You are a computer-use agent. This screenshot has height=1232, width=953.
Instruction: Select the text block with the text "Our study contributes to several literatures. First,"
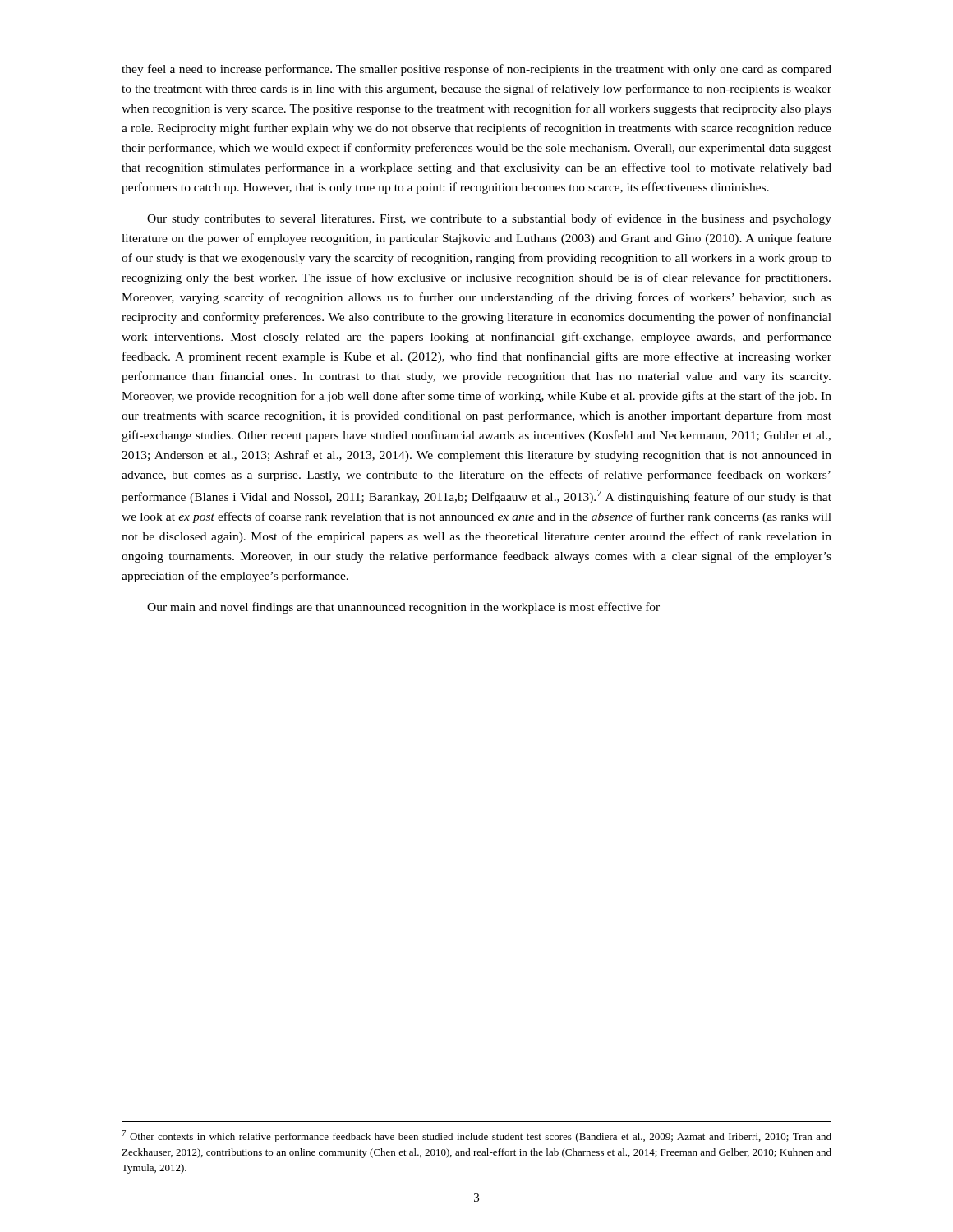[x=476, y=397]
